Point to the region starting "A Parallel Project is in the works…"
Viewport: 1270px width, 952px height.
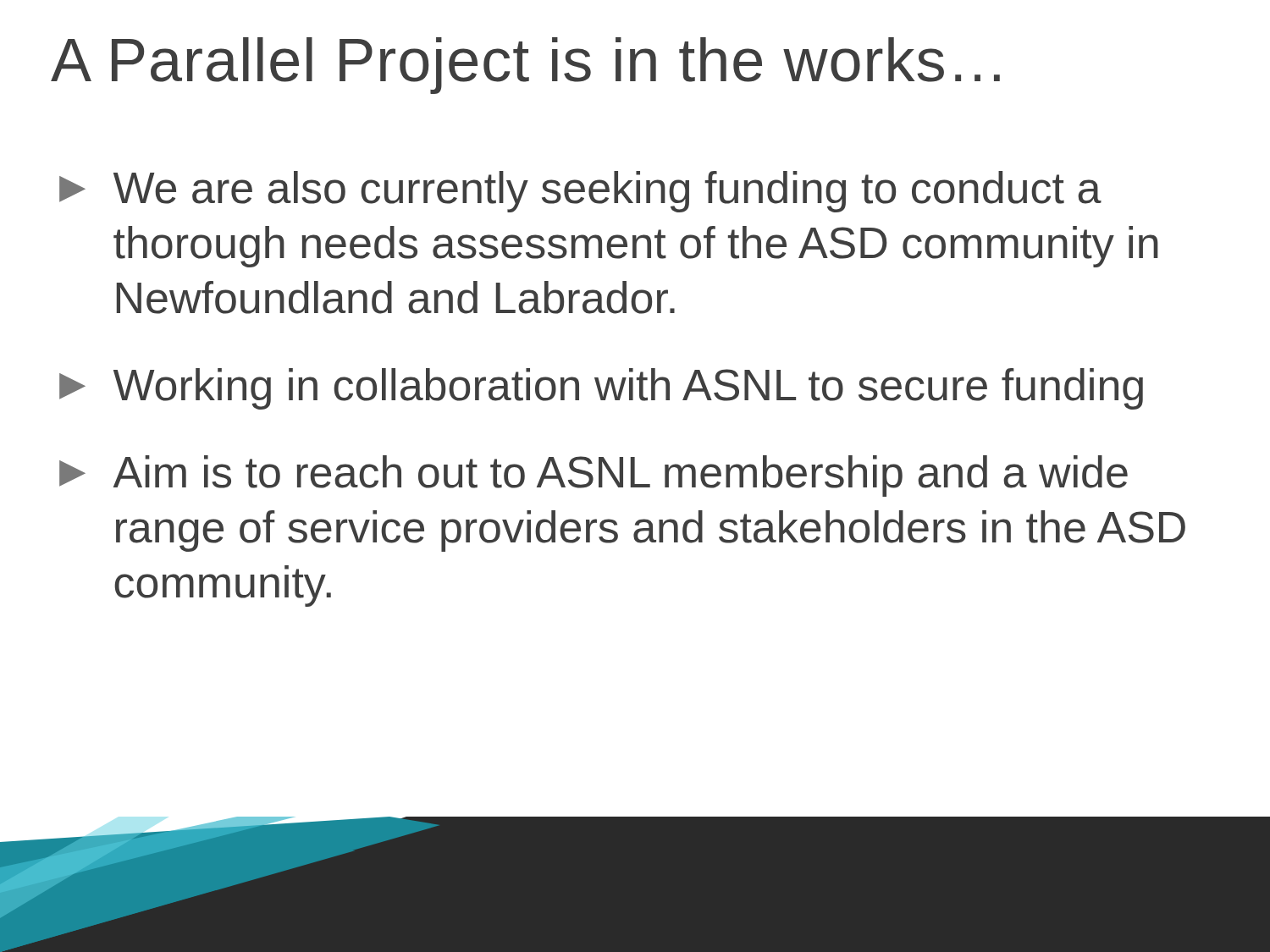pos(530,60)
